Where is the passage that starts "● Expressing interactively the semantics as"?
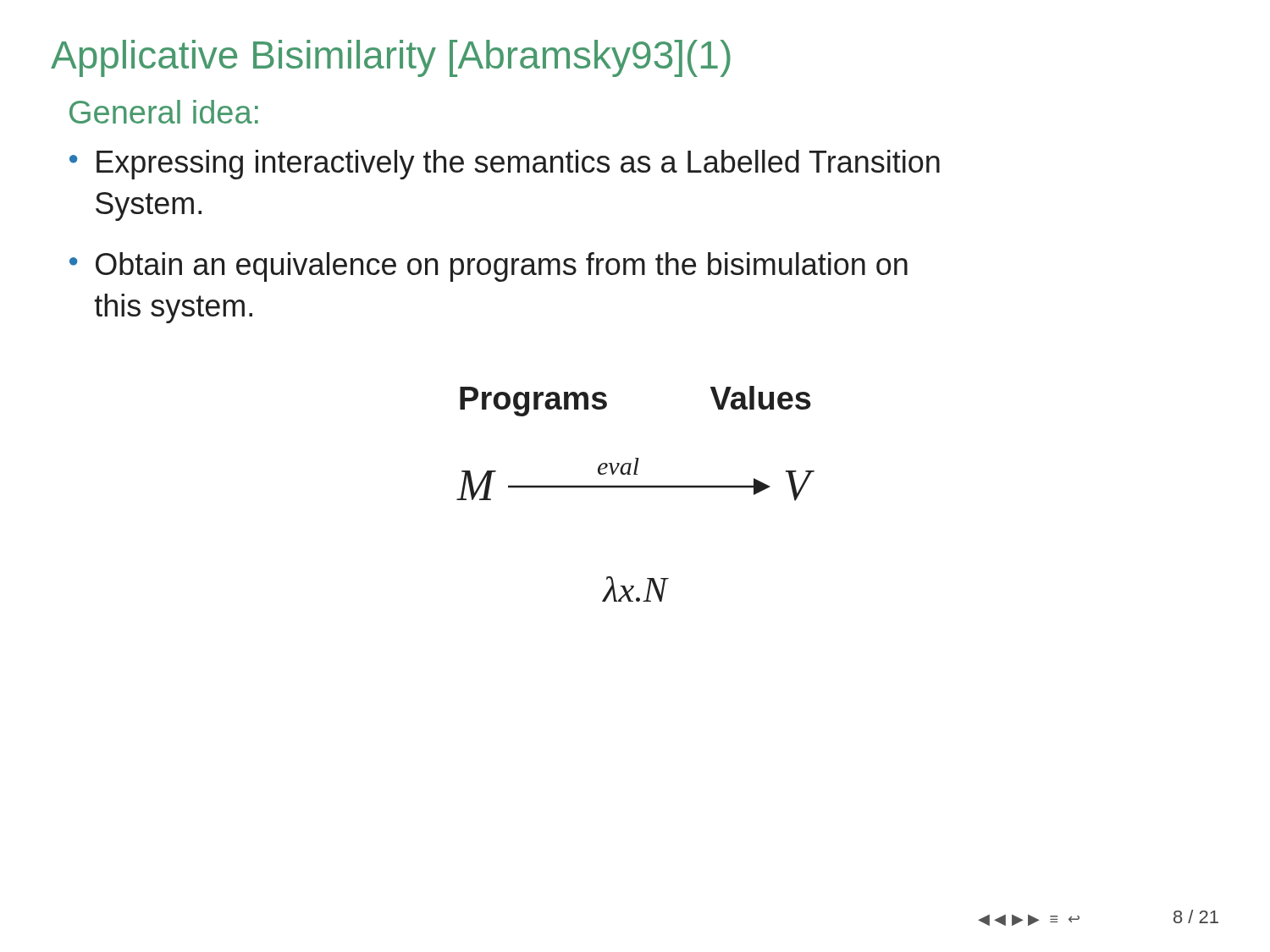This screenshot has height=952, width=1270. (x=505, y=183)
